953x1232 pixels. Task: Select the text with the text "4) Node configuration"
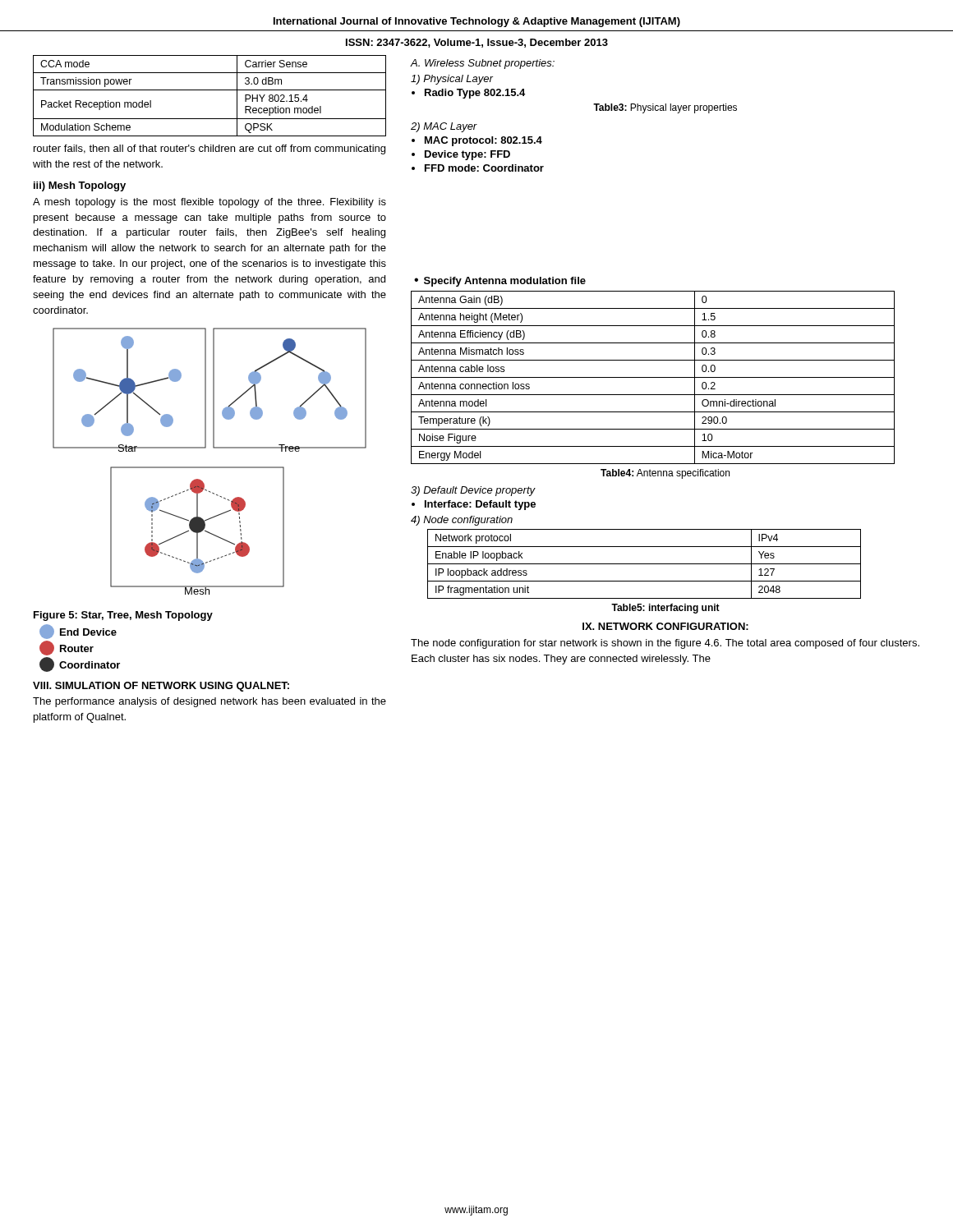[x=462, y=520]
